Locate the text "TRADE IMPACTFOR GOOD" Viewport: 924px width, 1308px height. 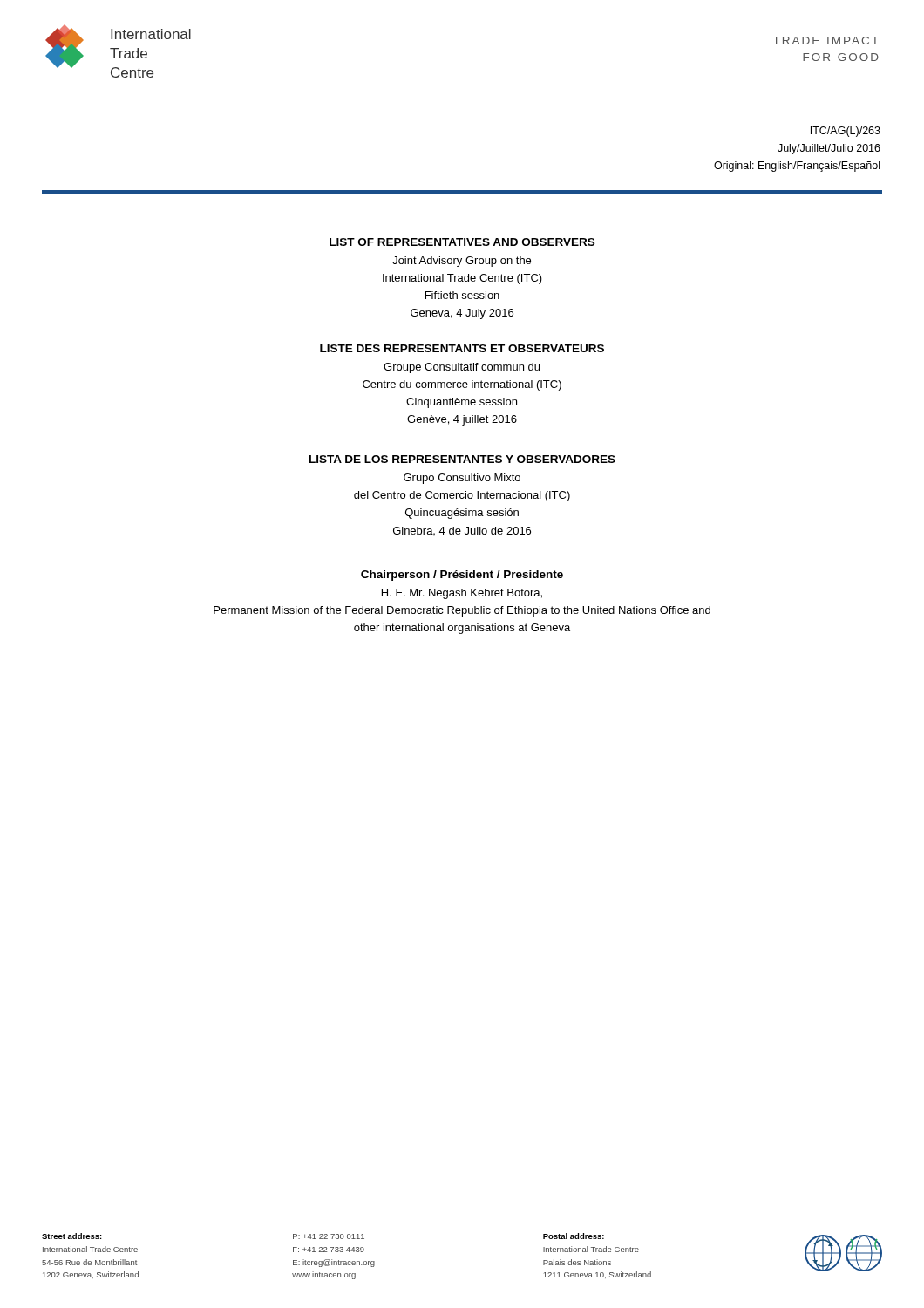coord(827,49)
